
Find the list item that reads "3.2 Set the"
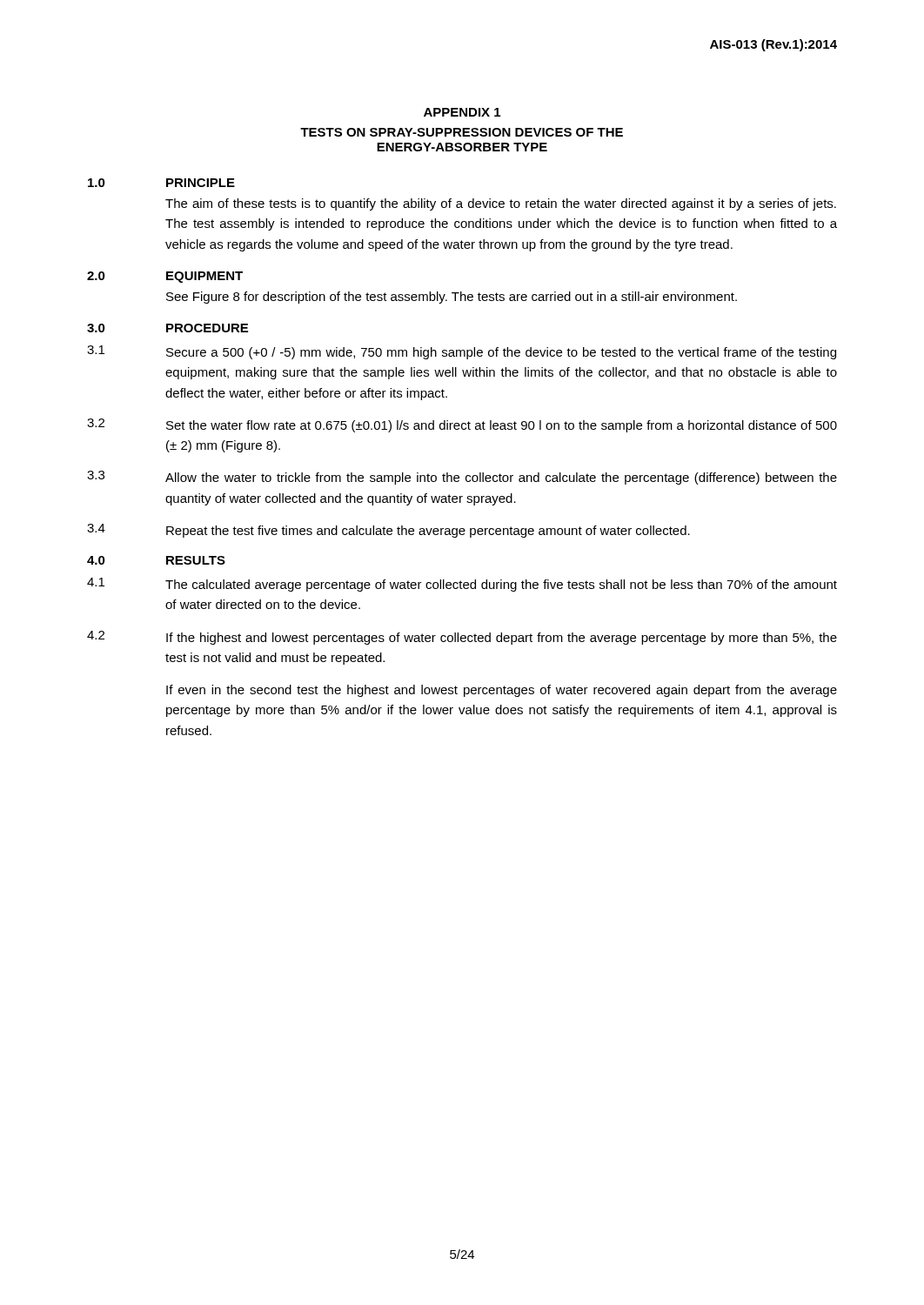pos(462,435)
